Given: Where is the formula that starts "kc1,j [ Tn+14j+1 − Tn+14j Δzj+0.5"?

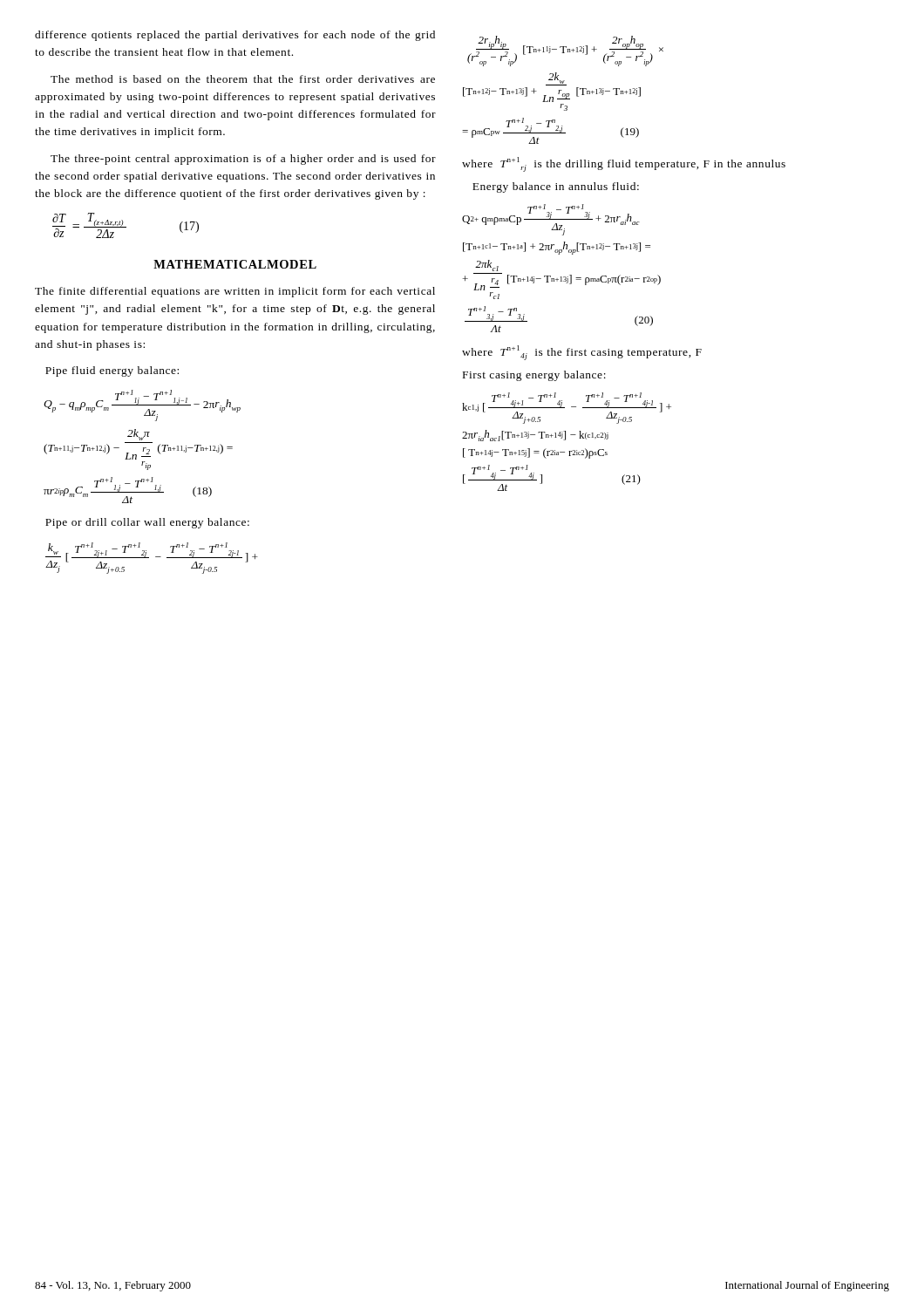Looking at the screenshot, I should click(567, 408).
